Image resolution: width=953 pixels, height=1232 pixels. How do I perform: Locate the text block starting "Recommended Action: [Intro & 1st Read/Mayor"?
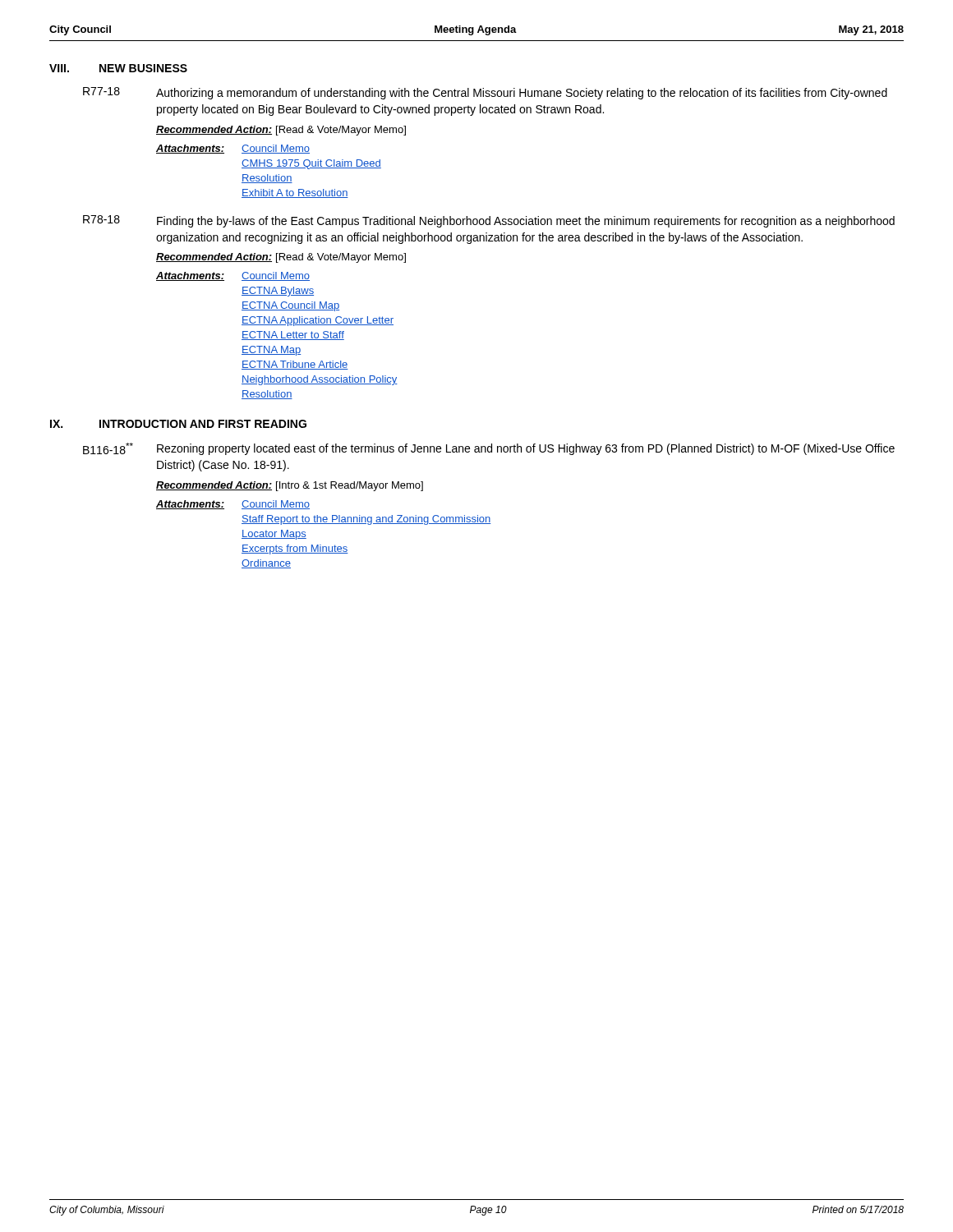coord(290,485)
